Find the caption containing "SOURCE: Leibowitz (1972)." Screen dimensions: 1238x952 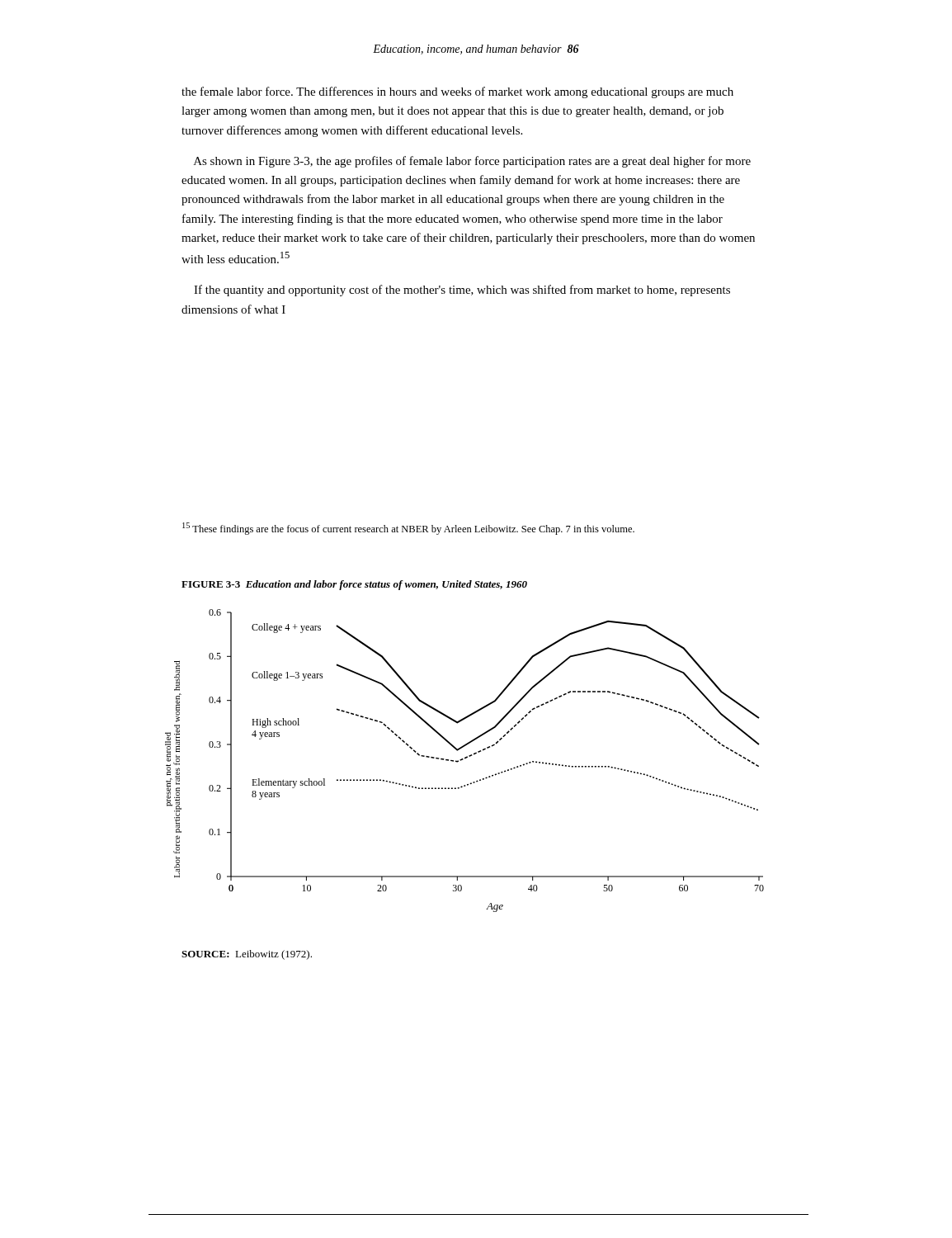tap(247, 954)
